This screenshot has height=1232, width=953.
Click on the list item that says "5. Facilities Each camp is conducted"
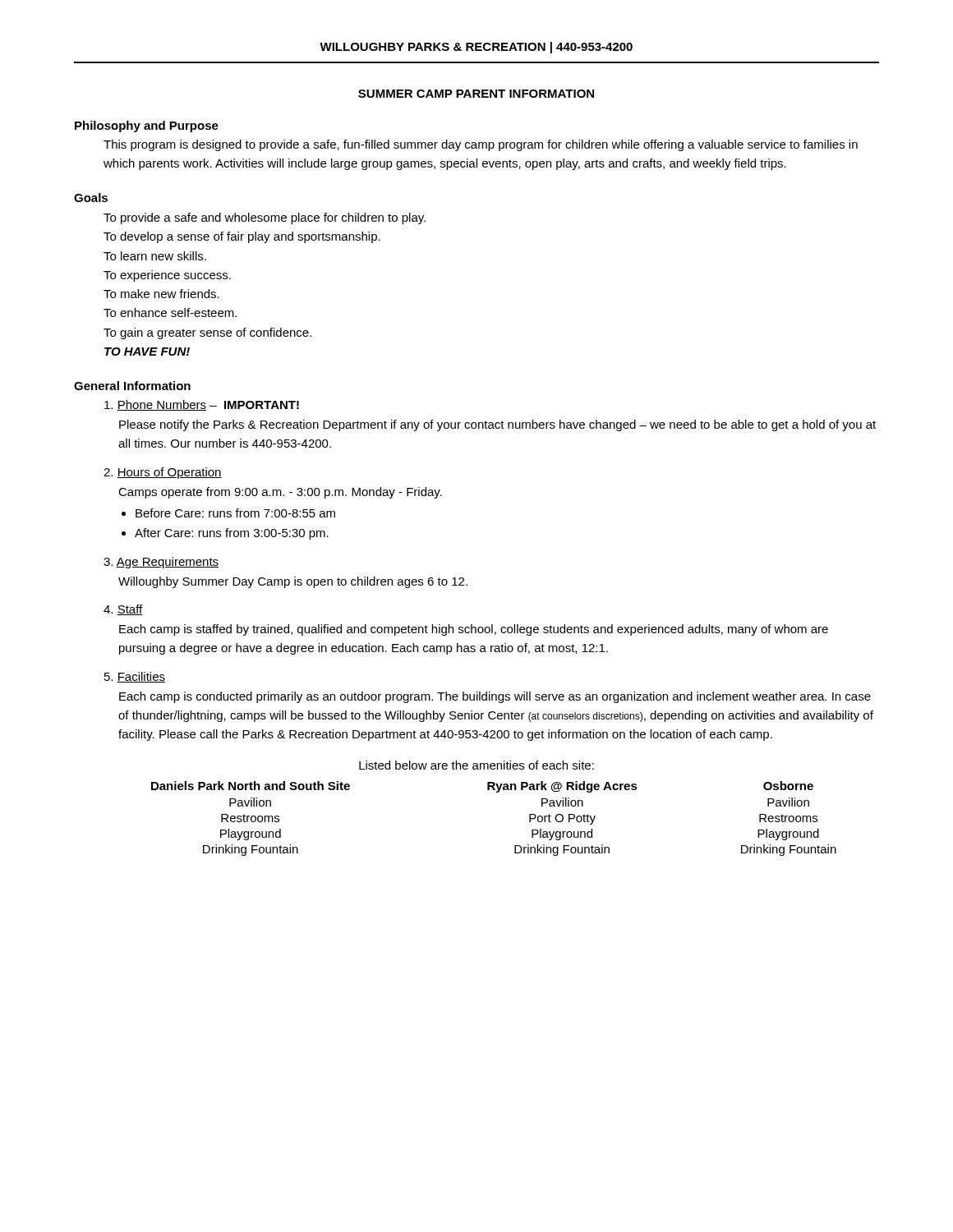tap(491, 706)
